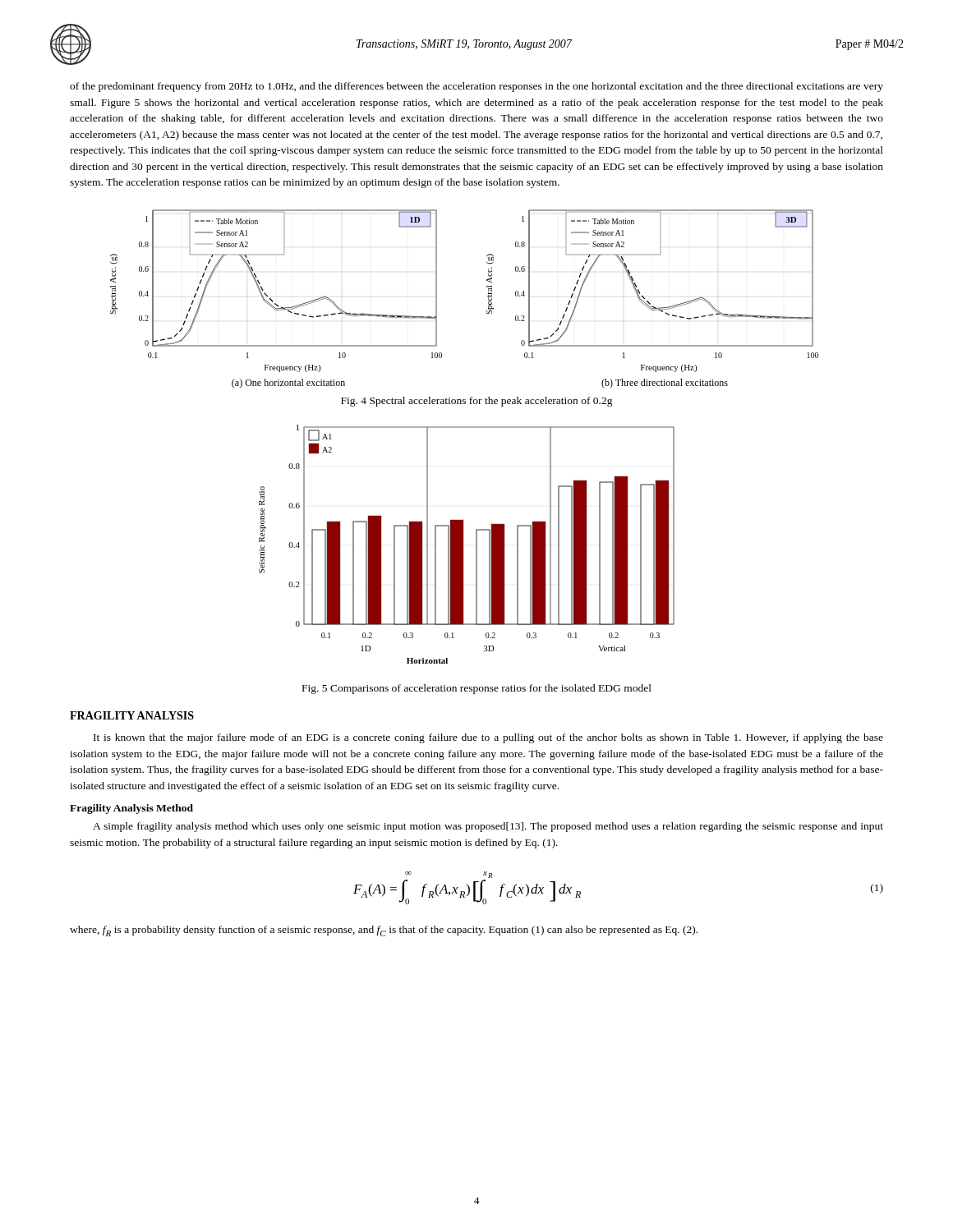The width and height of the screenshot is (953, 1232).
Task: Locate the caption containing "Fig. 5 Comparisons of"
Action: tap(476, 688)
